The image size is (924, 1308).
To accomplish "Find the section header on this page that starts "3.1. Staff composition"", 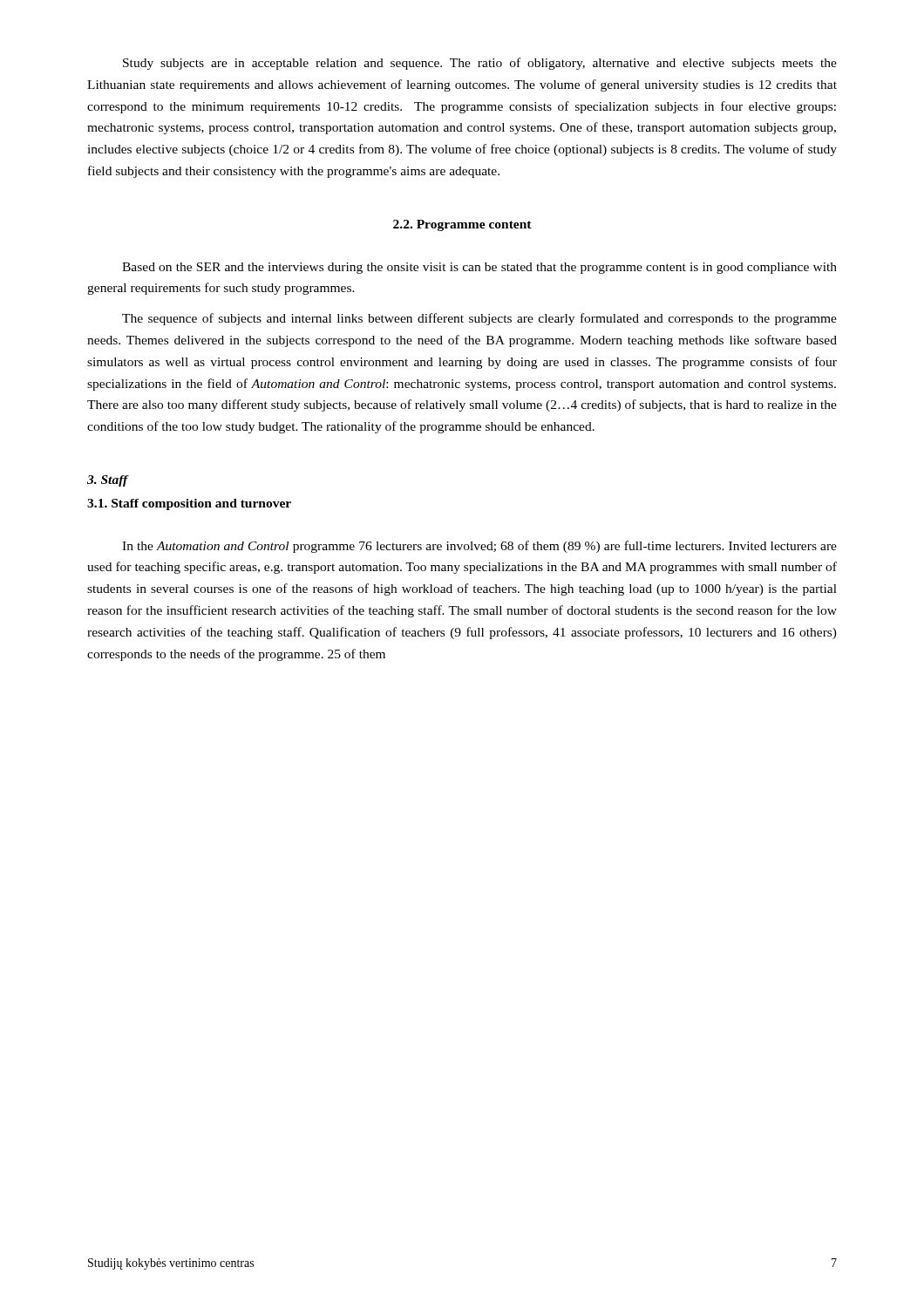I will point(189,502).
